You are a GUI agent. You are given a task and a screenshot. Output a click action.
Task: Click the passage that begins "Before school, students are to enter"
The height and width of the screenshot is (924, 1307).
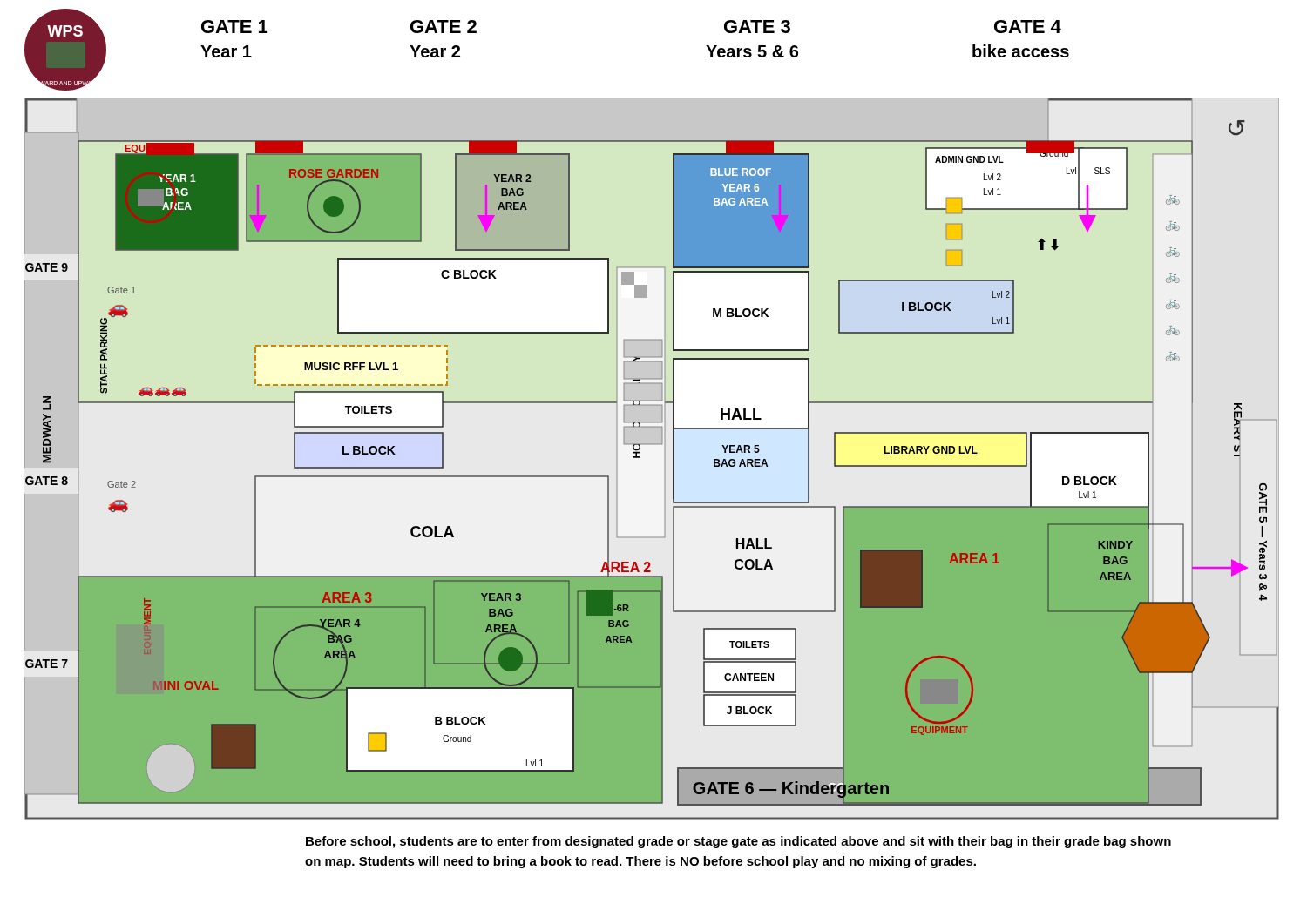pyautogui.click(x=738, y=851)
